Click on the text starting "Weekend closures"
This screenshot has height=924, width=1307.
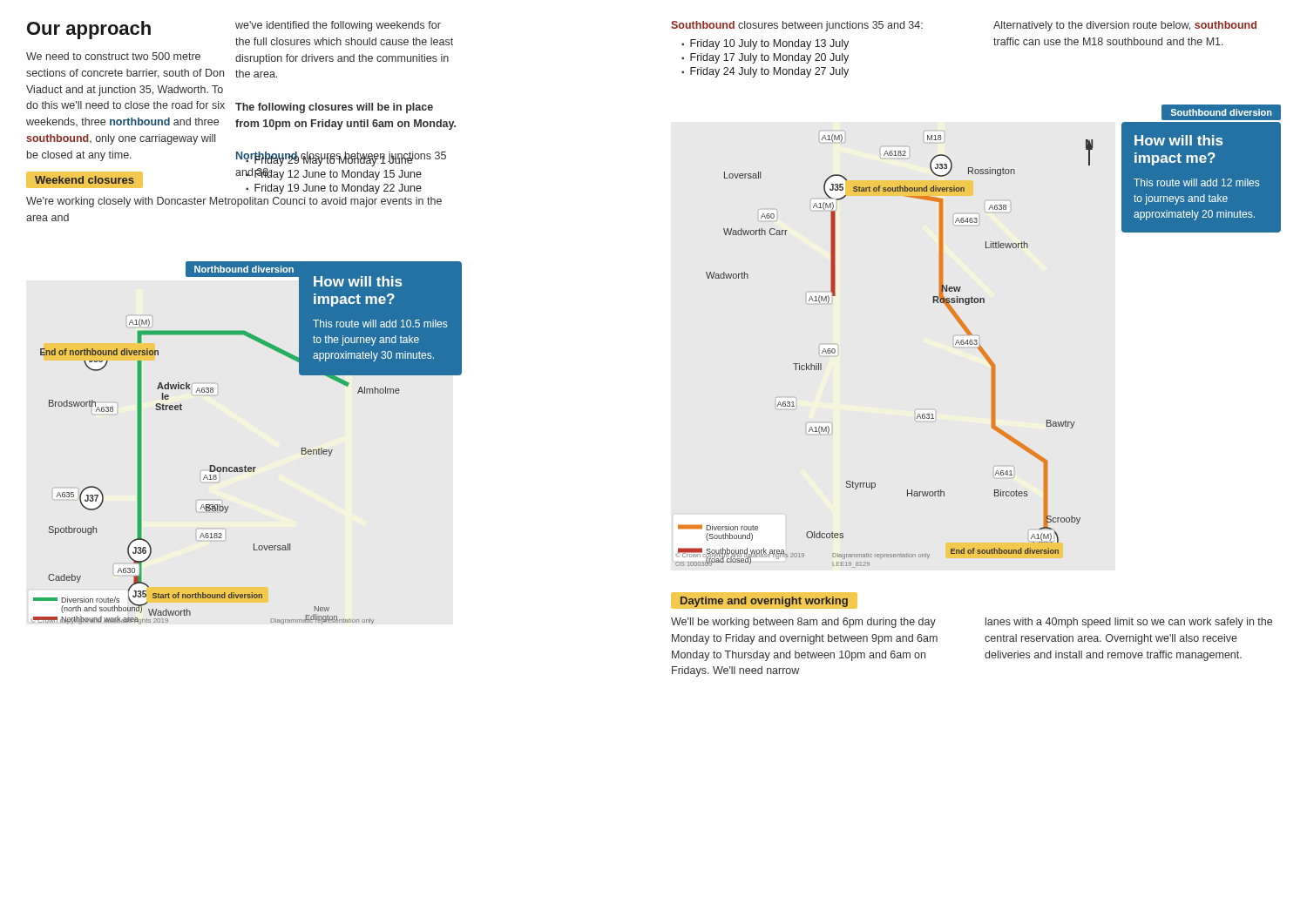click(x=84, y=180)
